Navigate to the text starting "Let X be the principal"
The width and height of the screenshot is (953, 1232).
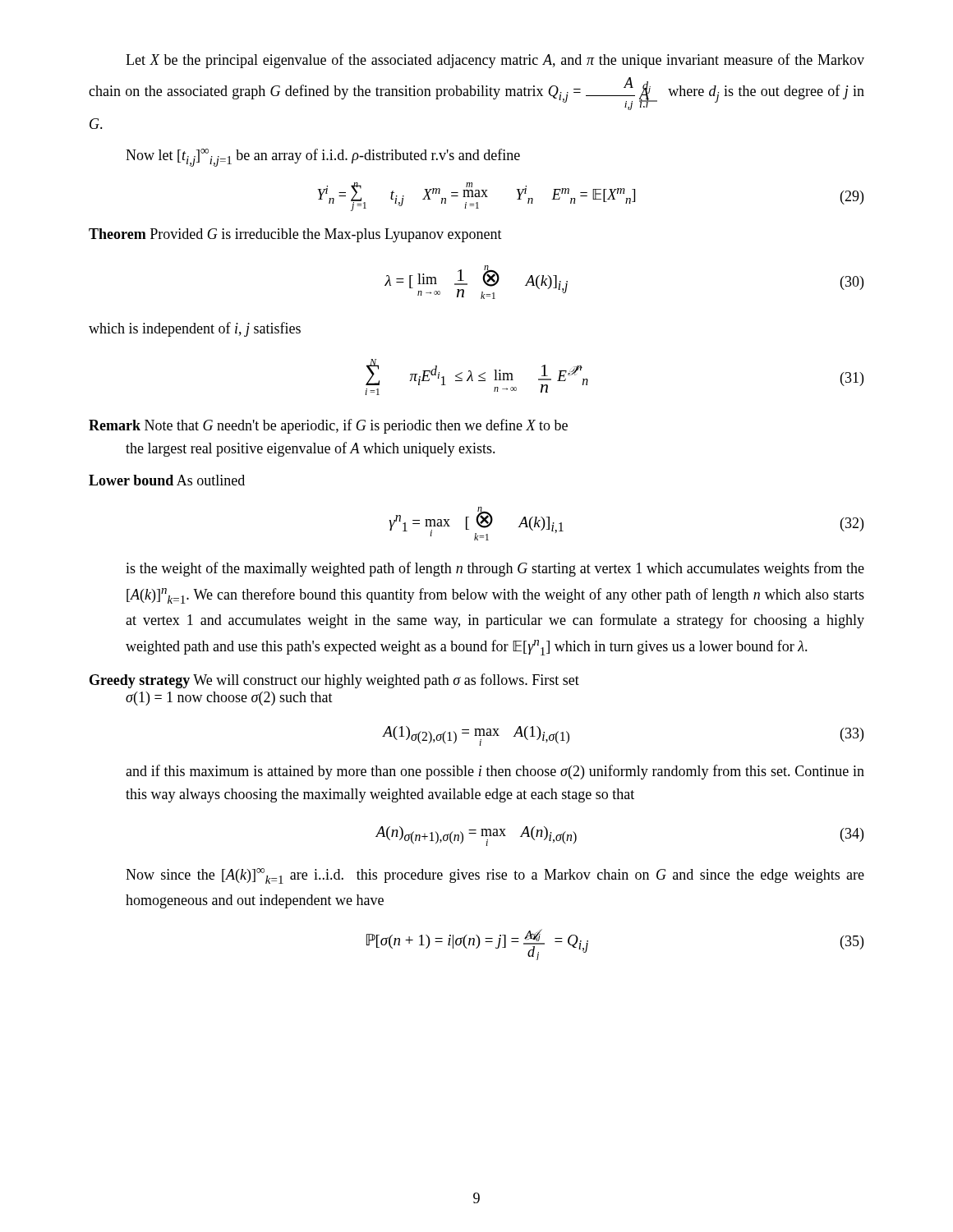tap(476, 92)
